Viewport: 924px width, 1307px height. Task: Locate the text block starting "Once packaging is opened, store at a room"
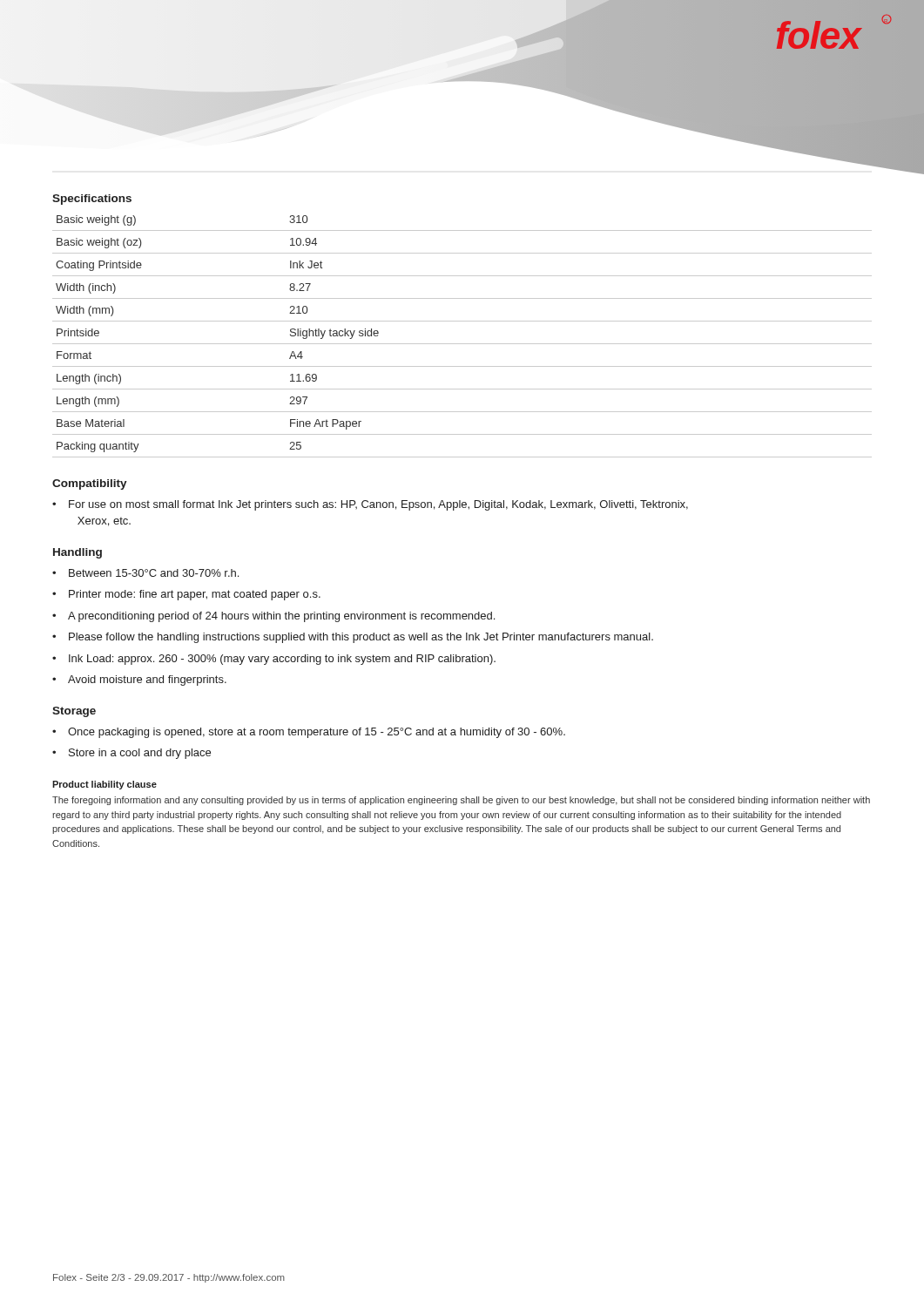pos(317,731)
